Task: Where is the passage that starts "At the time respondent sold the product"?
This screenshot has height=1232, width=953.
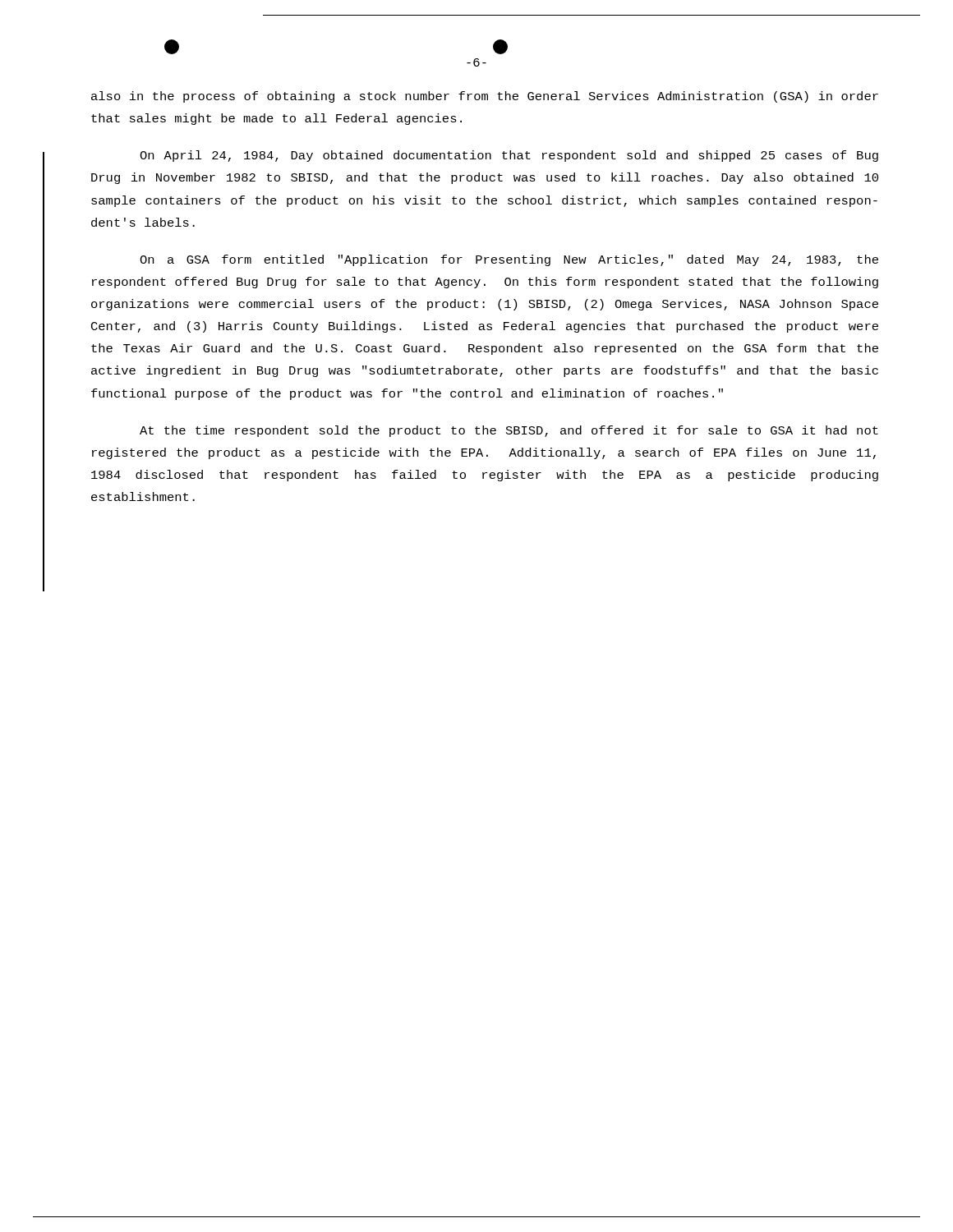Action: click(485, 464)
